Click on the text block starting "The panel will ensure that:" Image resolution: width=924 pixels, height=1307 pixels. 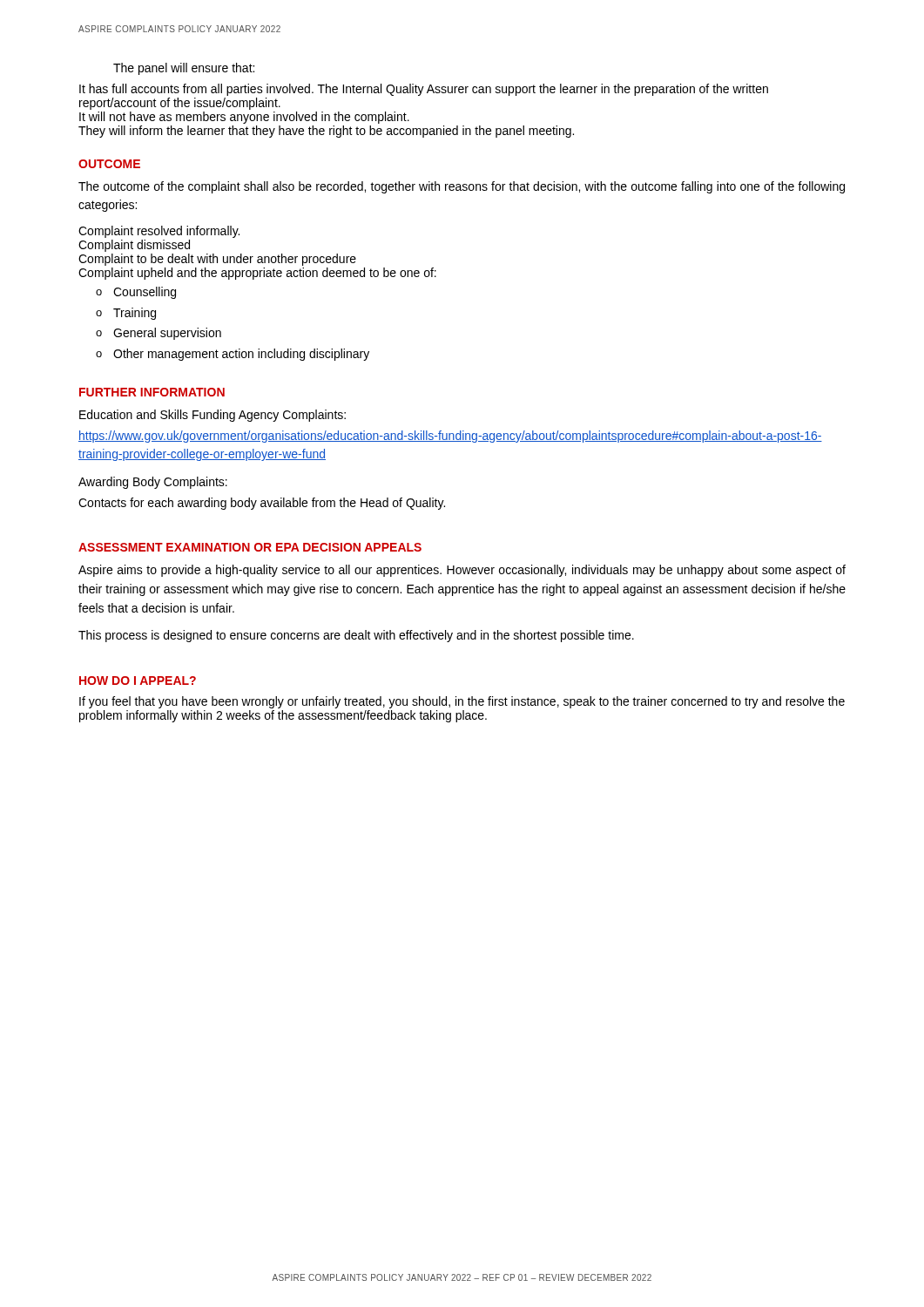(x=184, y=68)
